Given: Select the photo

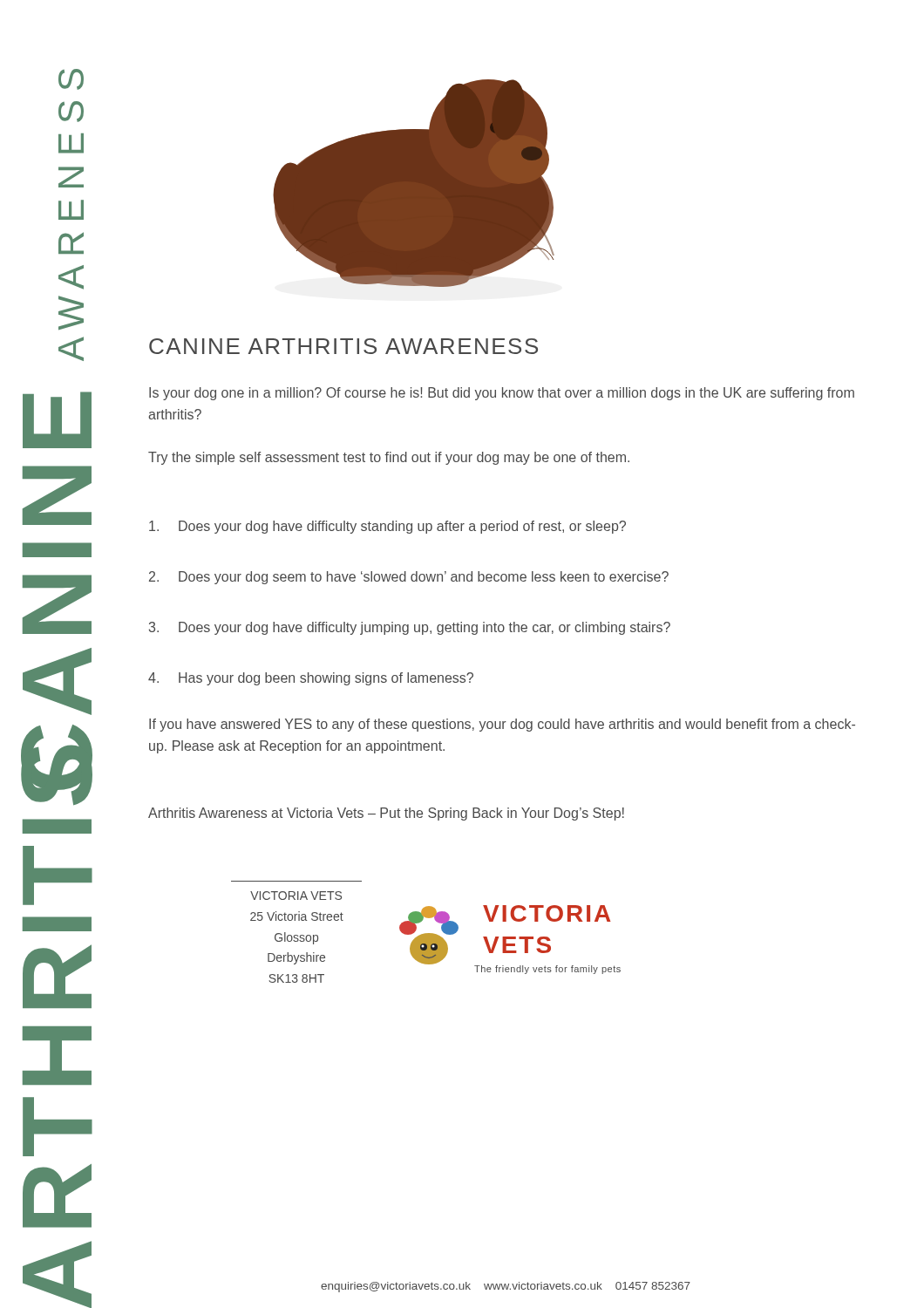Looking at the screenshot, I should 414,170.
